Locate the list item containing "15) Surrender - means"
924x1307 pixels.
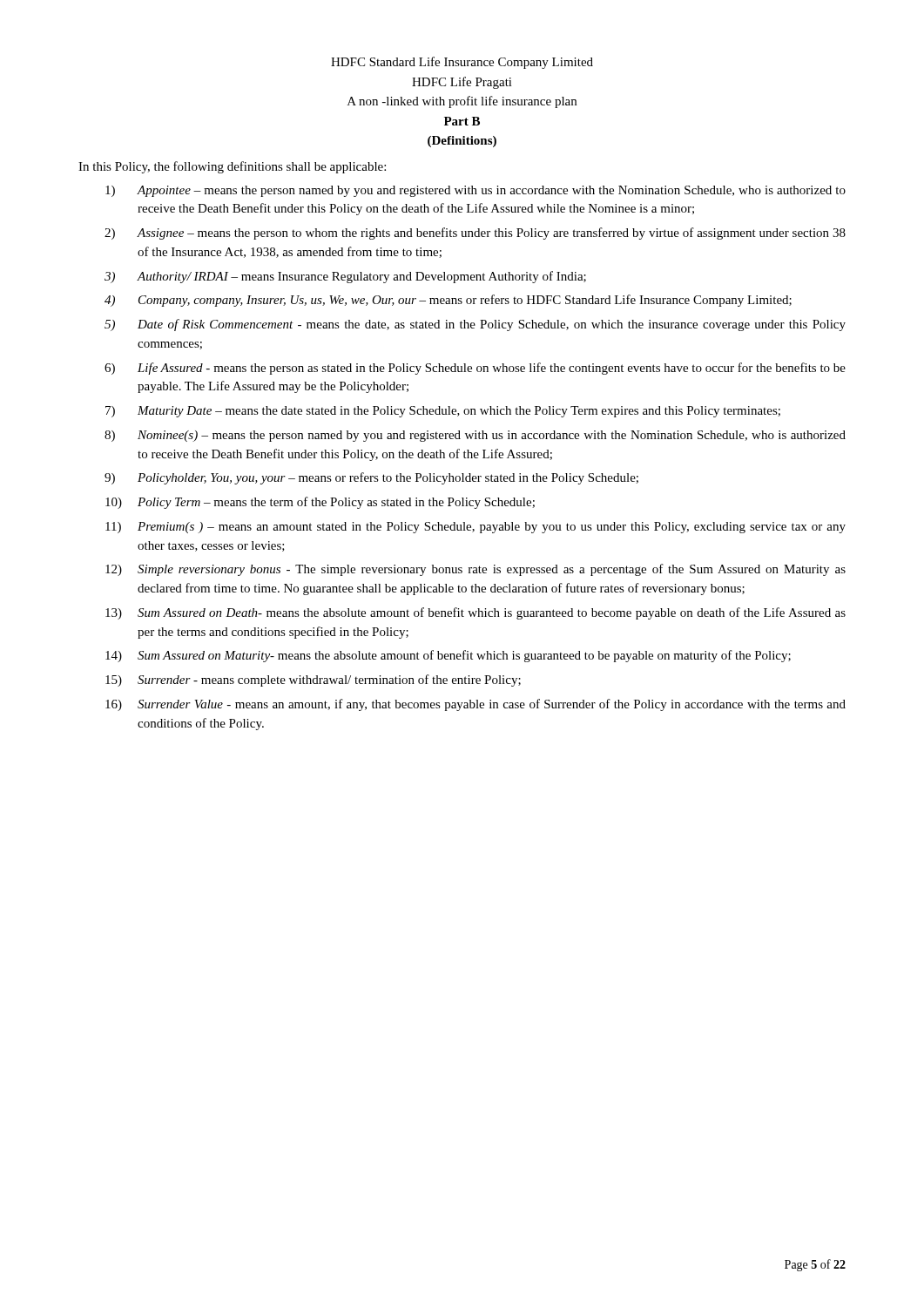[x=475, y=680]
